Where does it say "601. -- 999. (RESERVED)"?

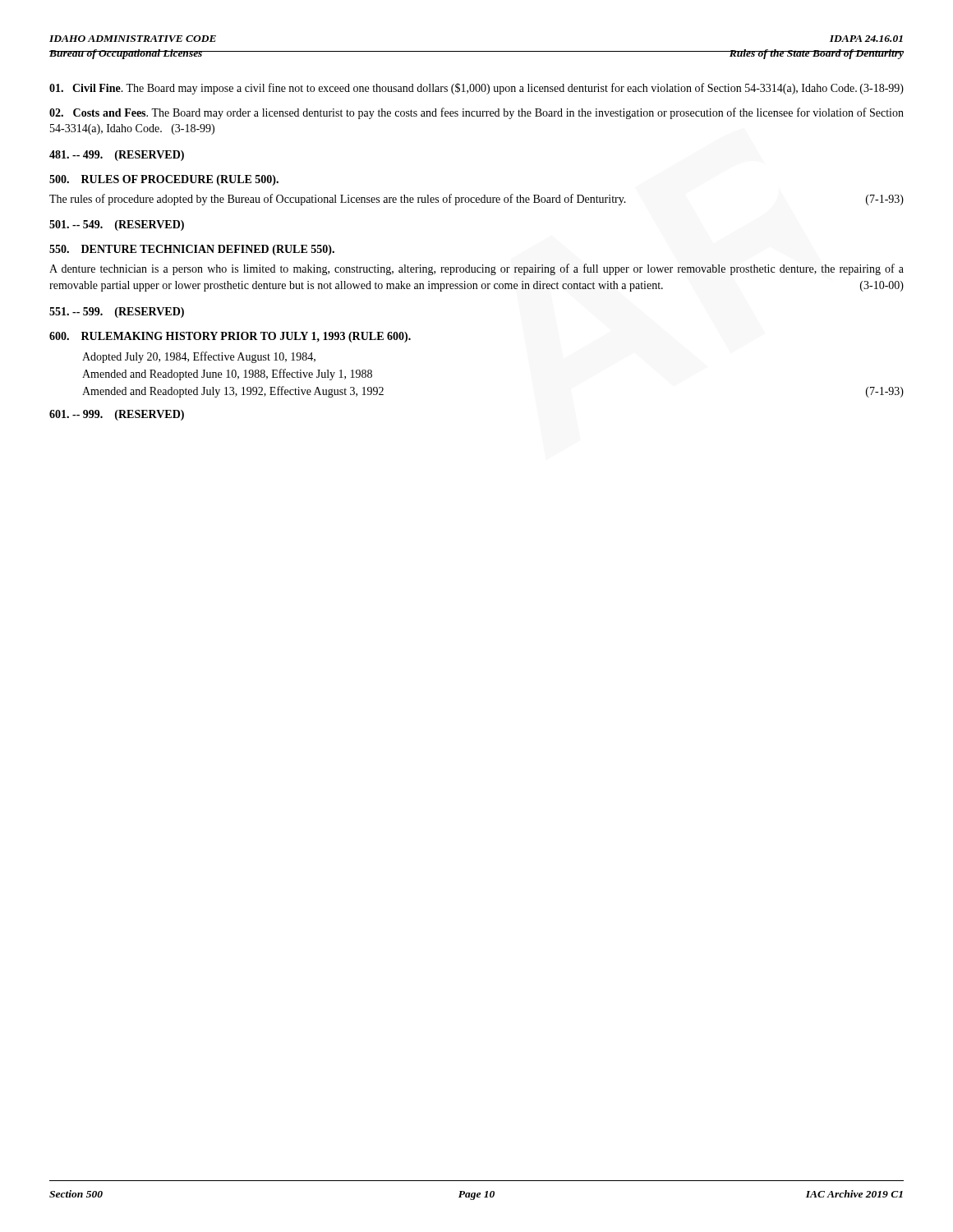click(117, 414)
